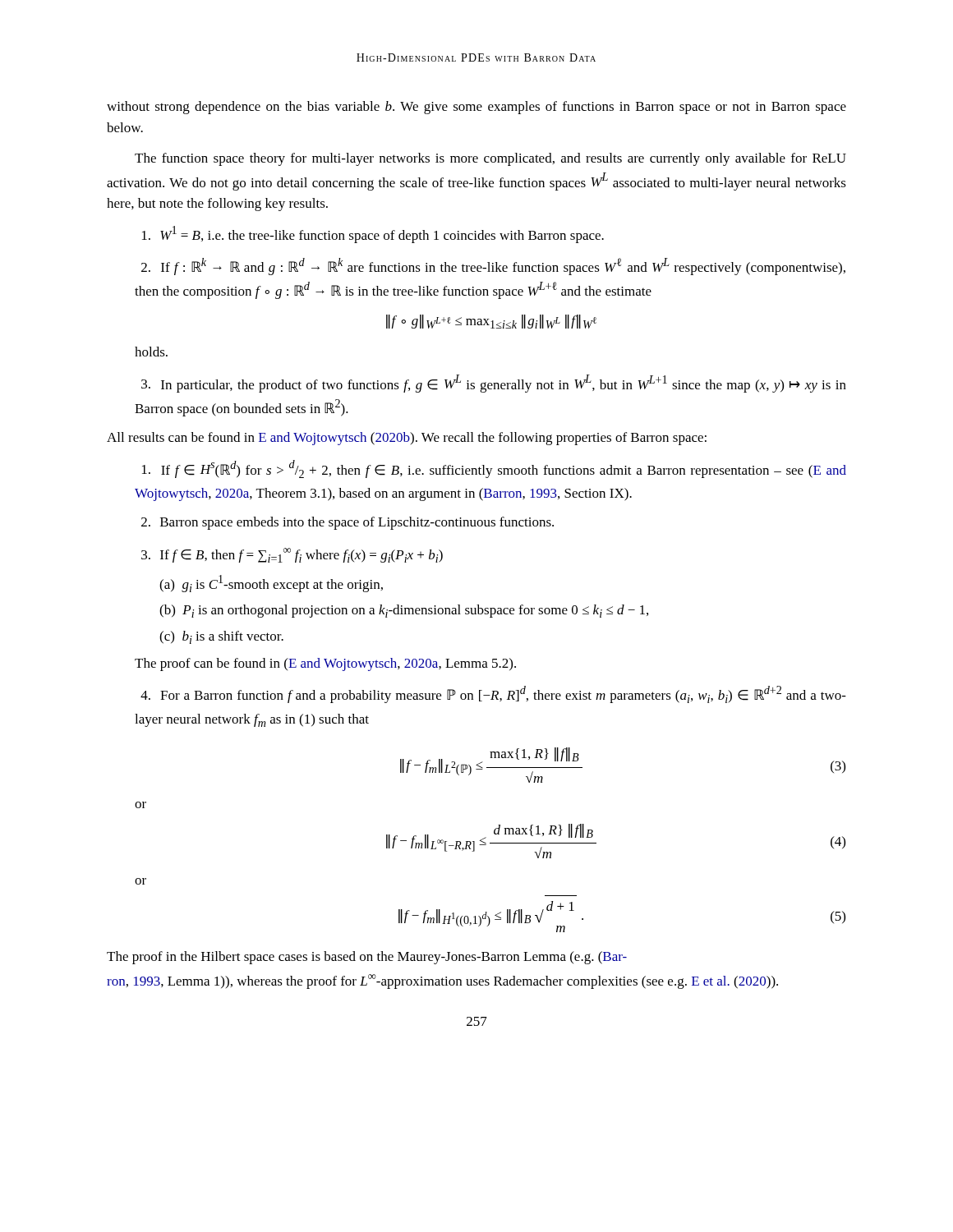This screenshot has width=953, height=1232.
Task: Where is the passage that starts "If f ∈ B, then f"?
Action: coord(490,607)
